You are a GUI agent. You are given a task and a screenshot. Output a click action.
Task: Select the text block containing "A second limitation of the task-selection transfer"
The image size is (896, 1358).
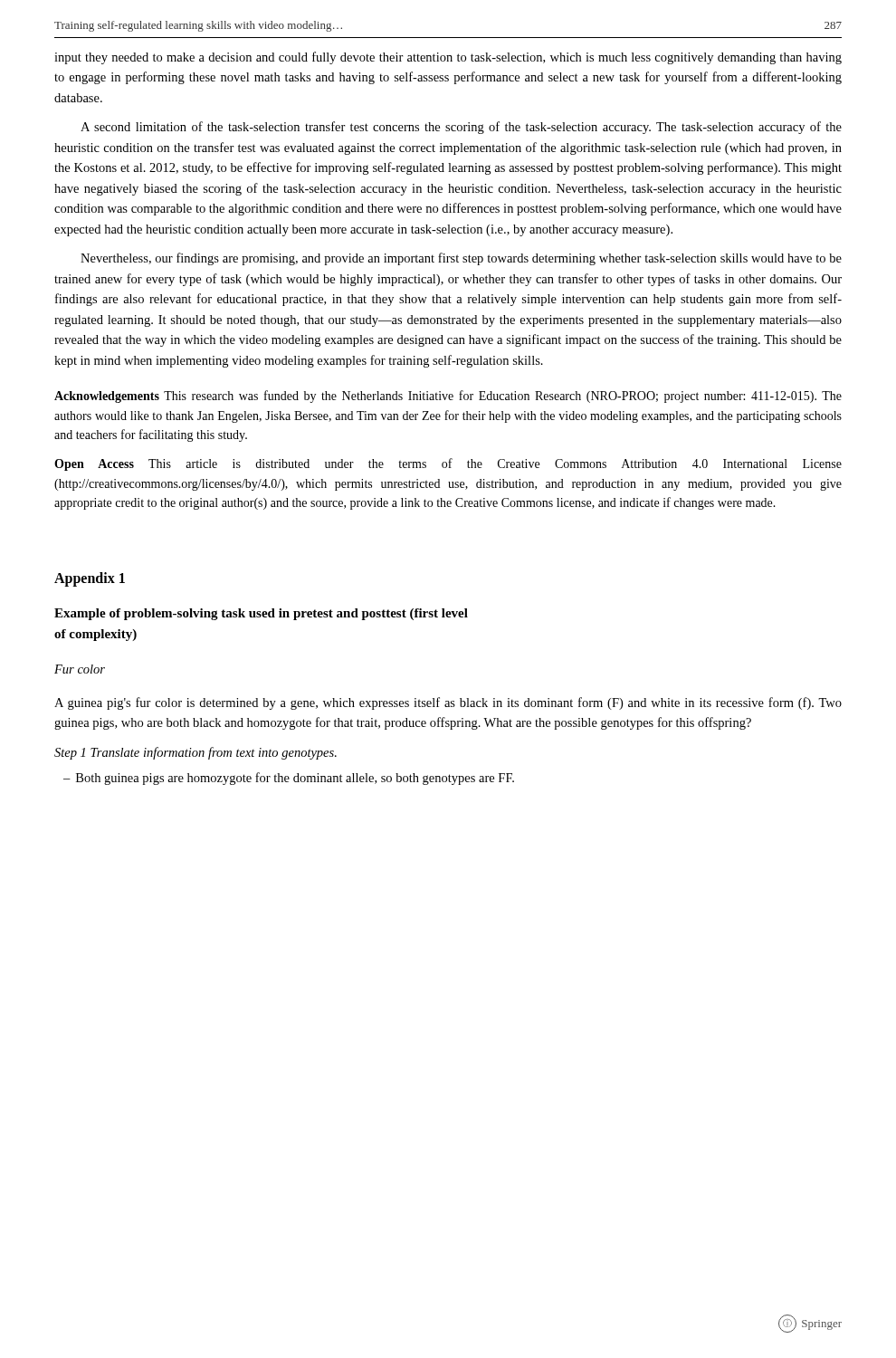[x=448, y=178]
